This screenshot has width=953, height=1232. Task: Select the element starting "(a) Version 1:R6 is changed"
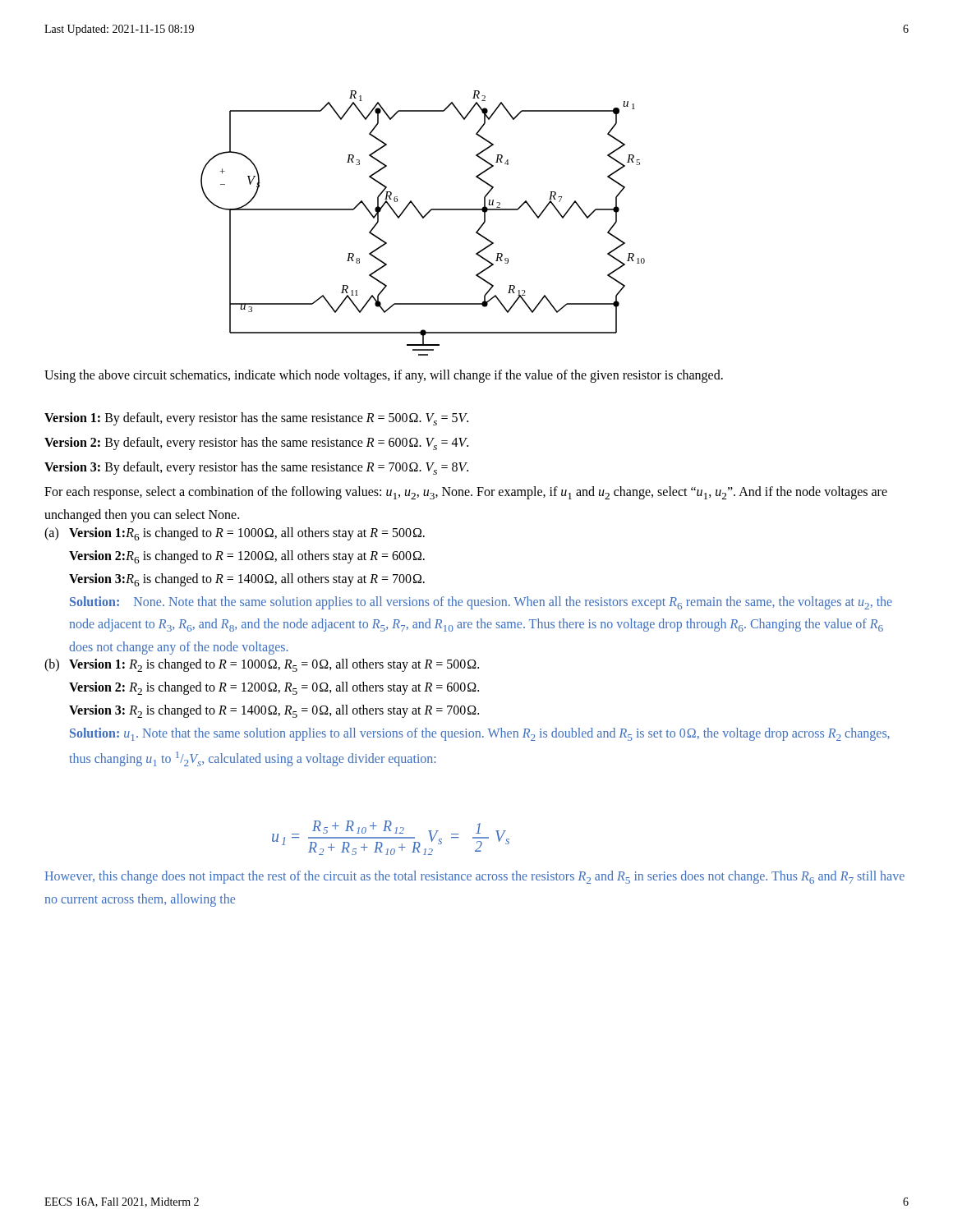[x=476, y=591]
